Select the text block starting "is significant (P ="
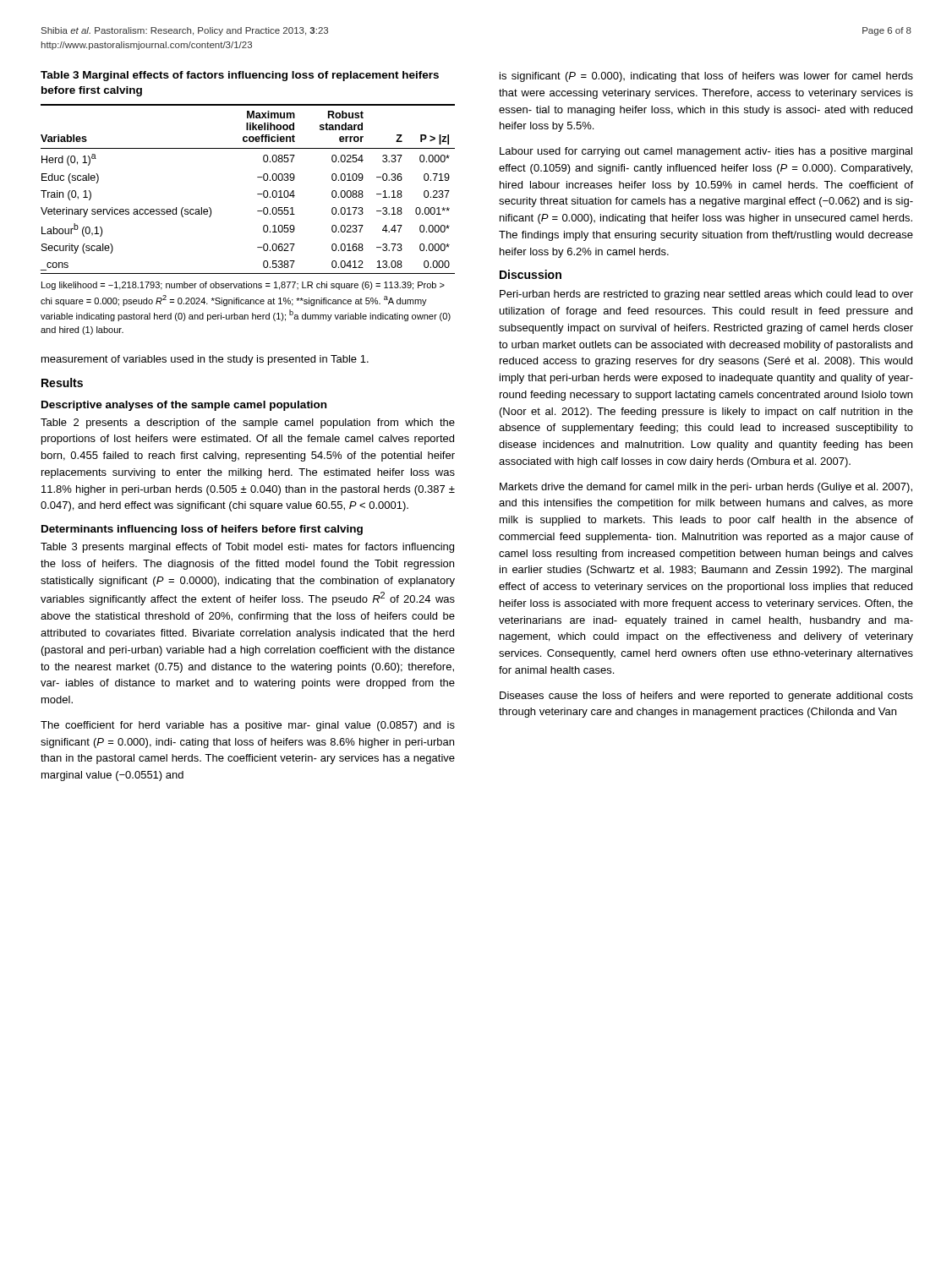952x1268 pixels. tap(706, 101)
